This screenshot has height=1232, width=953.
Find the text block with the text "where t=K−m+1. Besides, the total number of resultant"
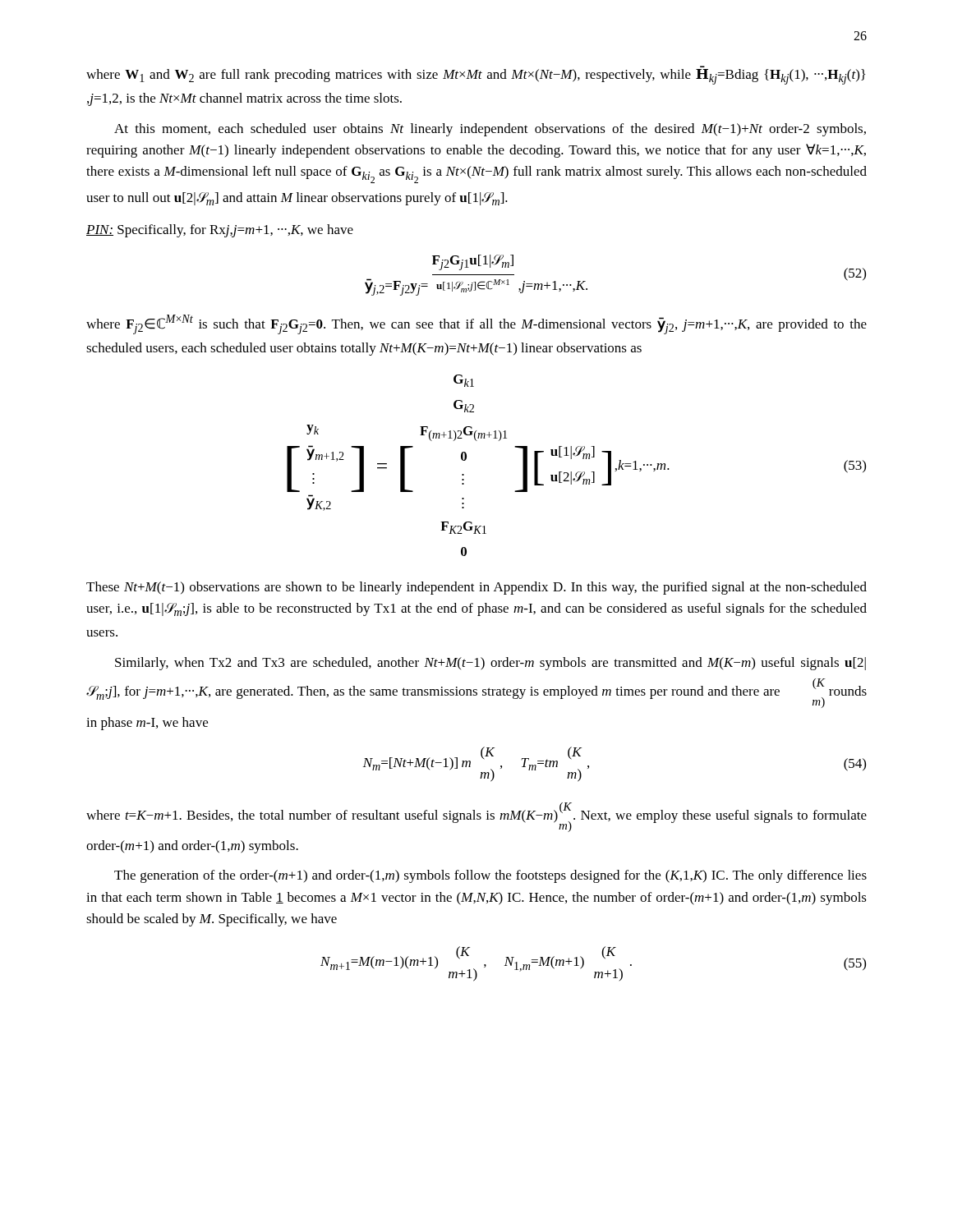click(x=476, y=864)
